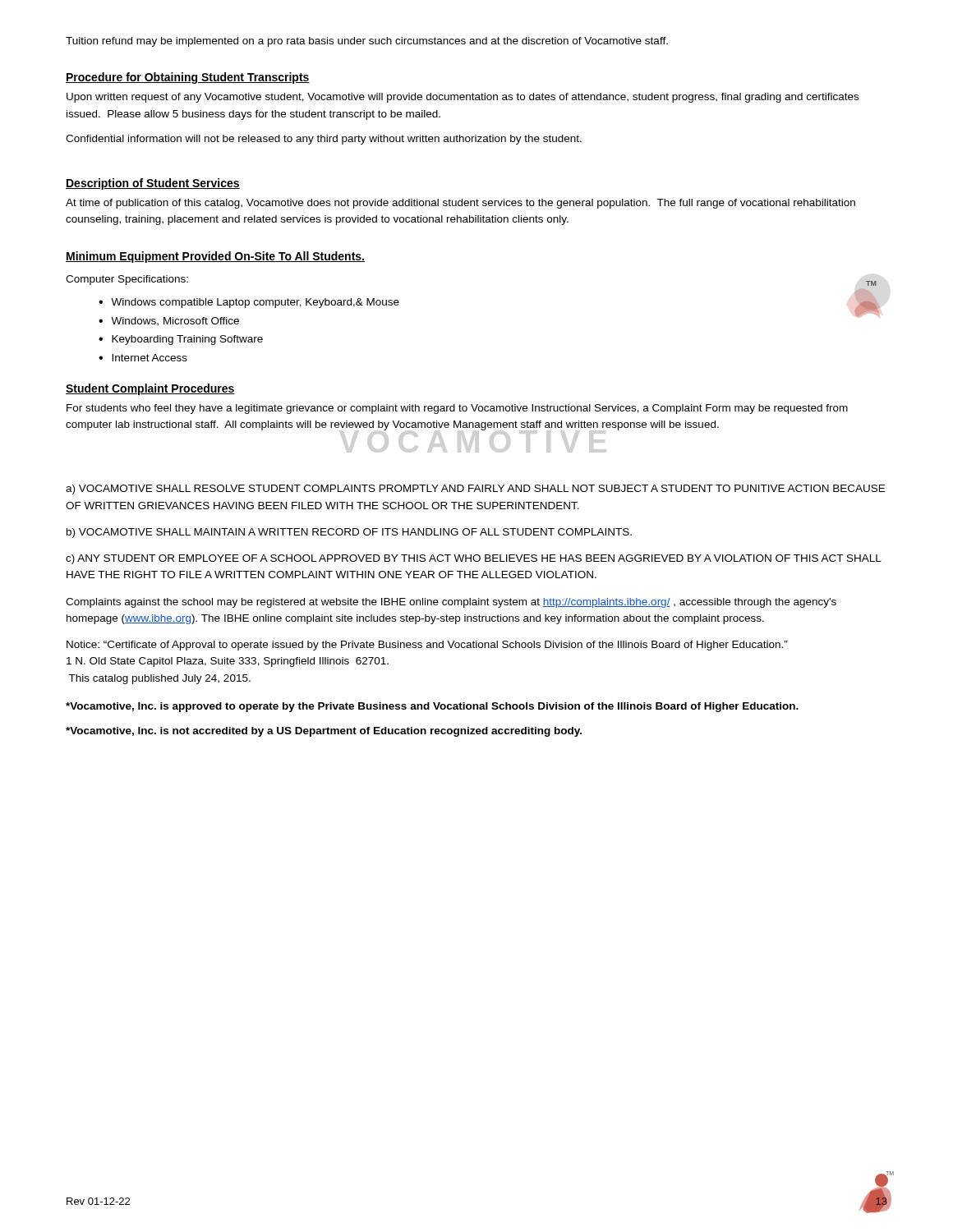Select the text block that says "Vocamotive, Inc. is not accredited by"

(x=324, y=731)
